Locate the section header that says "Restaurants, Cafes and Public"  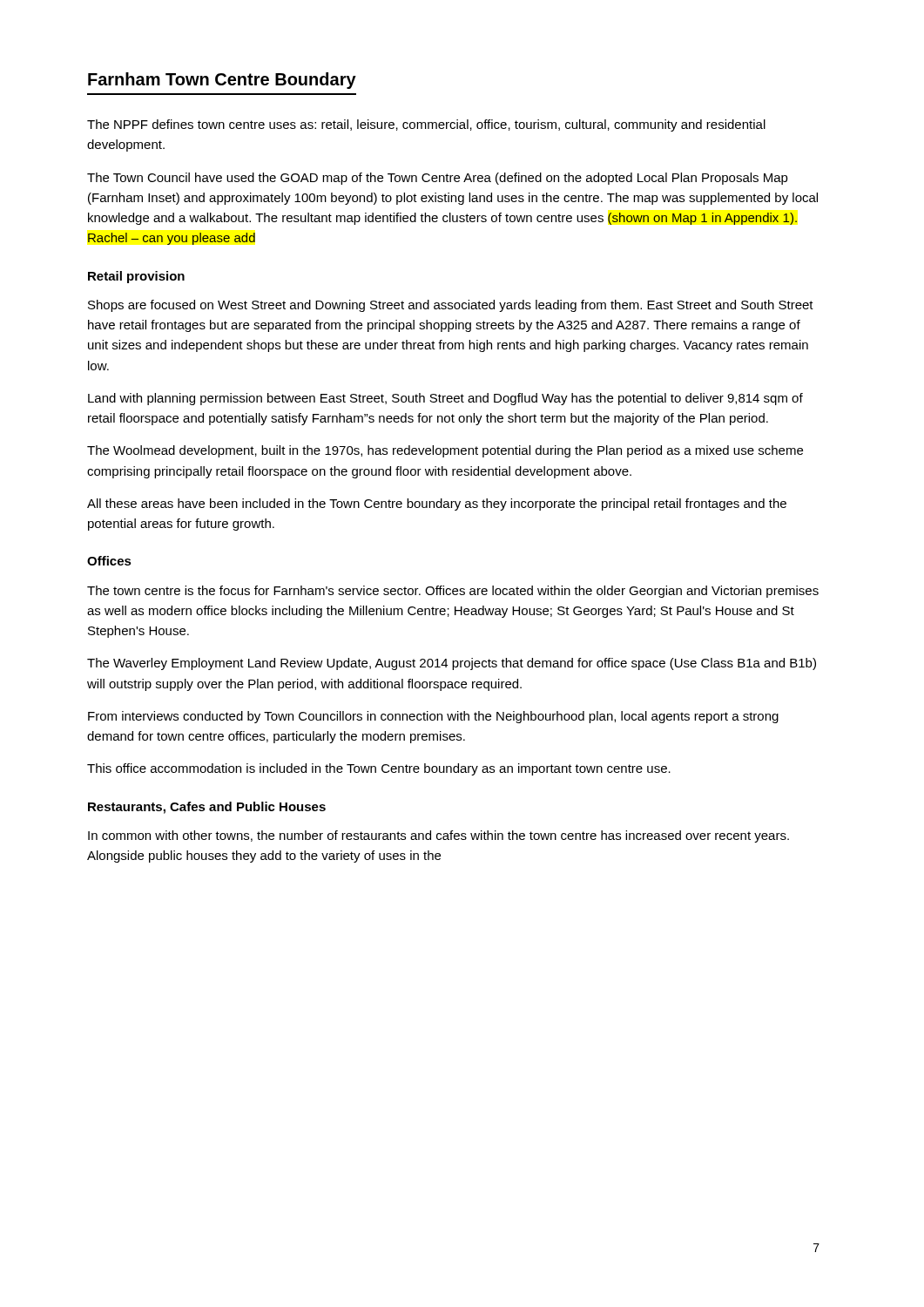(x=207, y=808)
